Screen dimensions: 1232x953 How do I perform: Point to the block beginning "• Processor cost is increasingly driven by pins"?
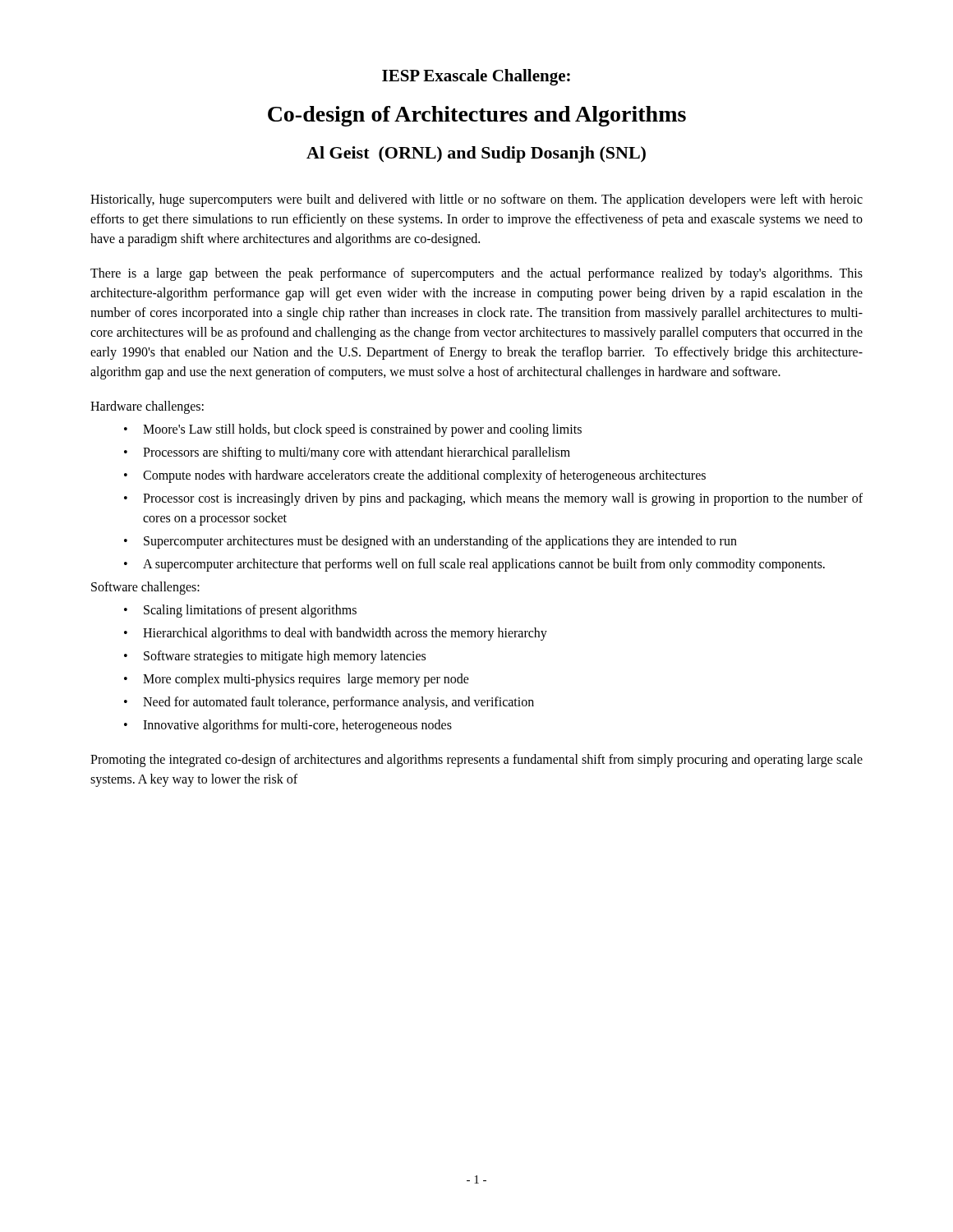(493, 508)
